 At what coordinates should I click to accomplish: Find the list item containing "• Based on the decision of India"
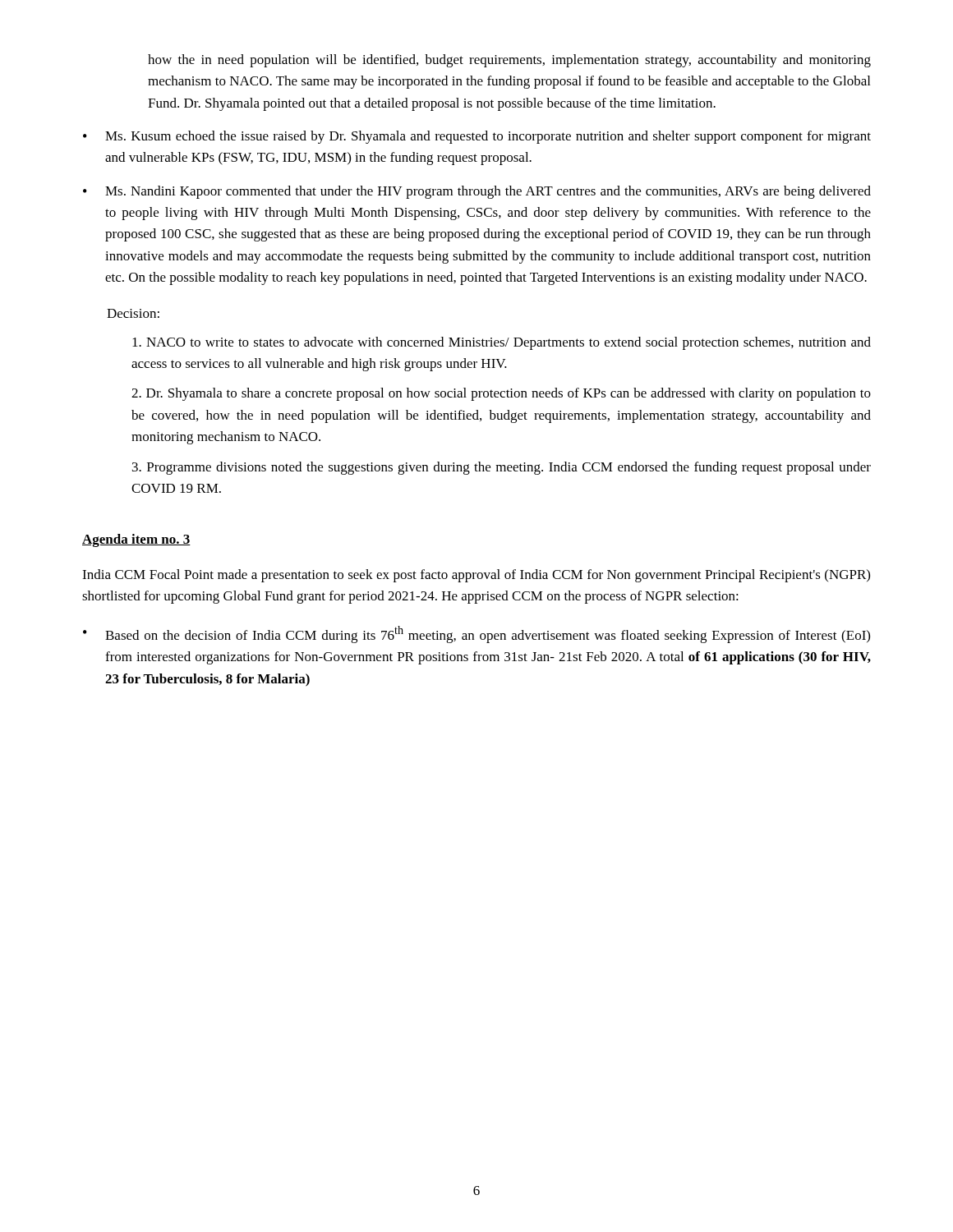tap(476, 656)
